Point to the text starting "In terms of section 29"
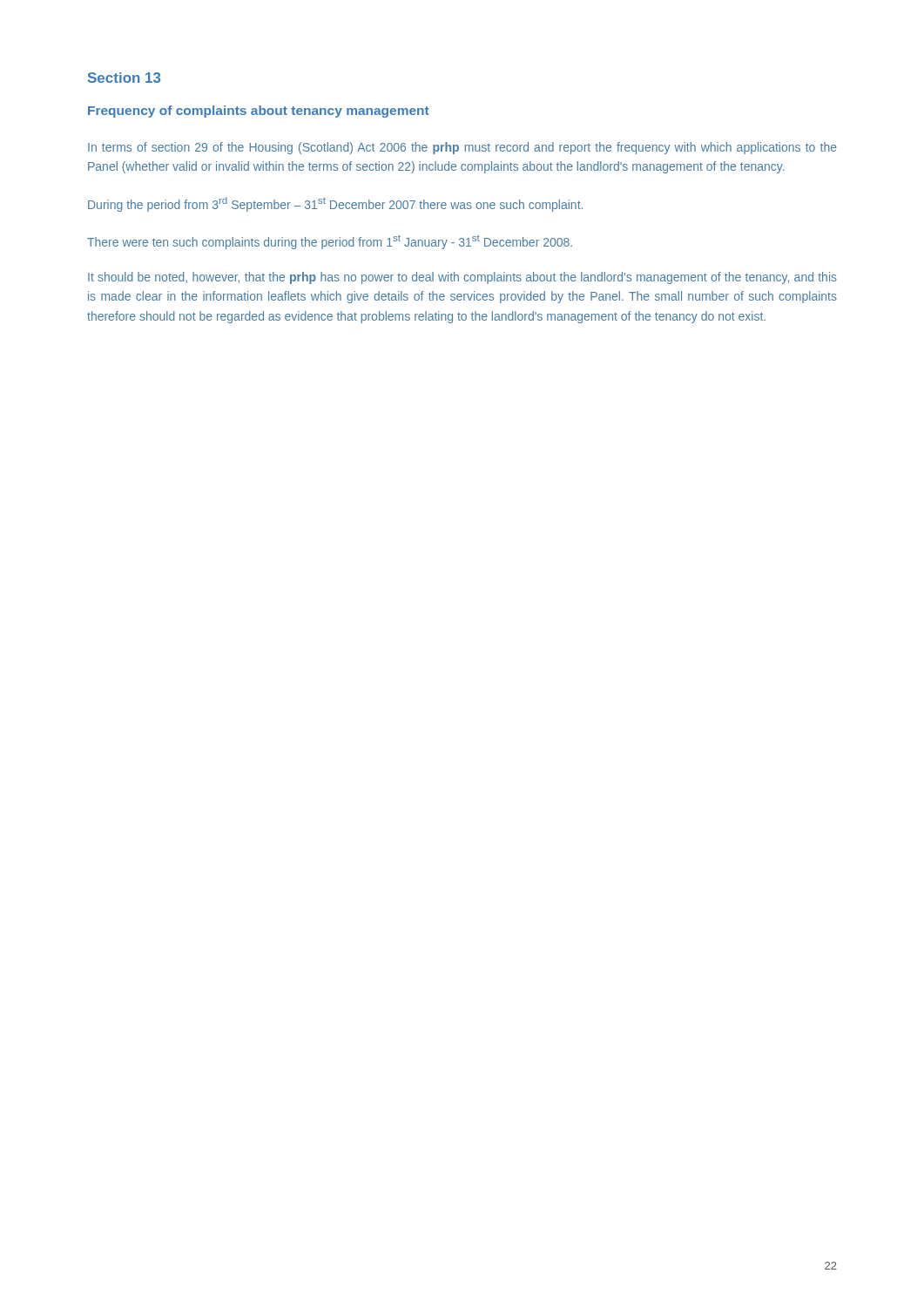The width and height of the screenshot is (924, 1307). (462, 157)
